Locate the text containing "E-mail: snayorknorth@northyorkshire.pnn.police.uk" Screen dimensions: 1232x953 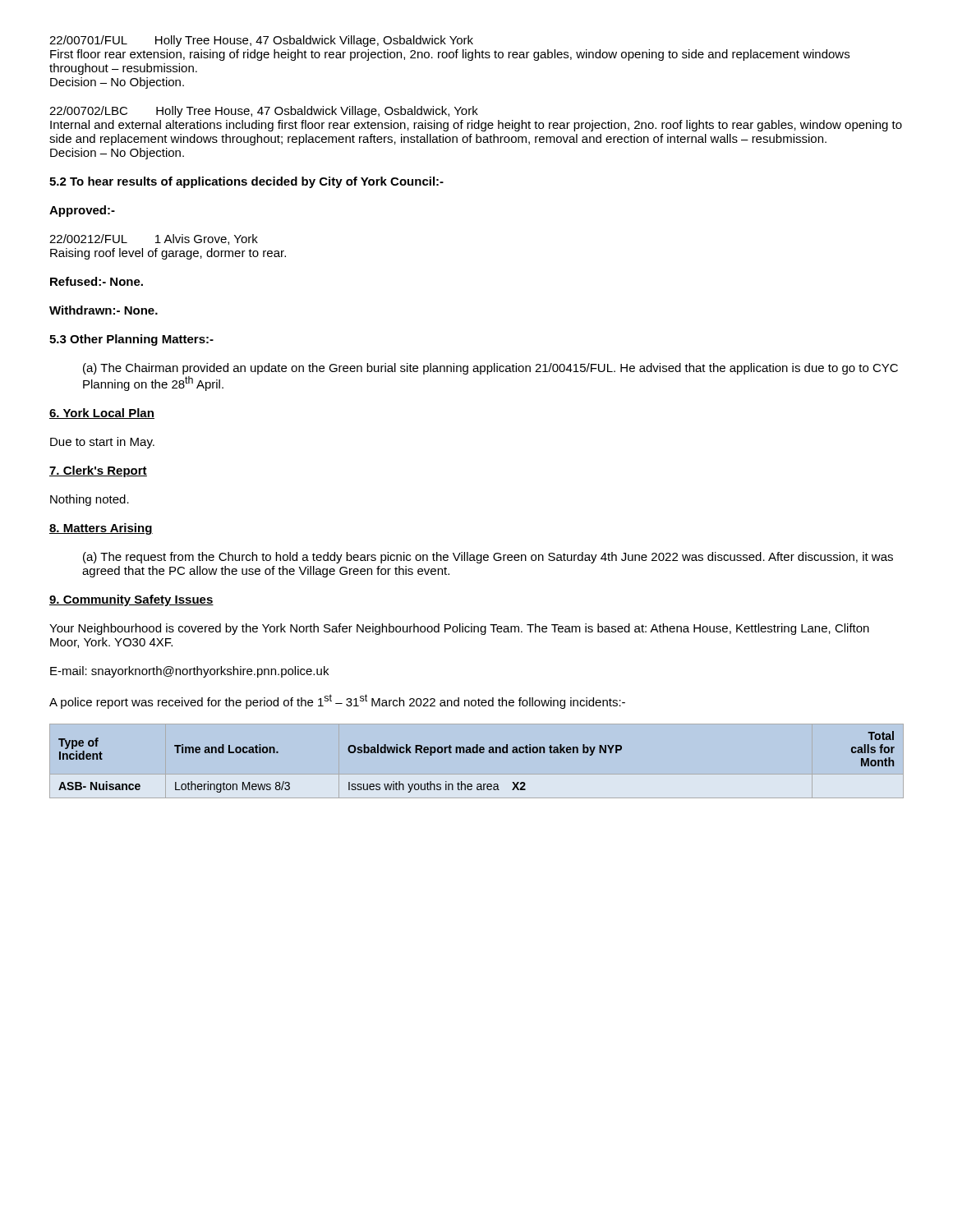pos(189,671)
